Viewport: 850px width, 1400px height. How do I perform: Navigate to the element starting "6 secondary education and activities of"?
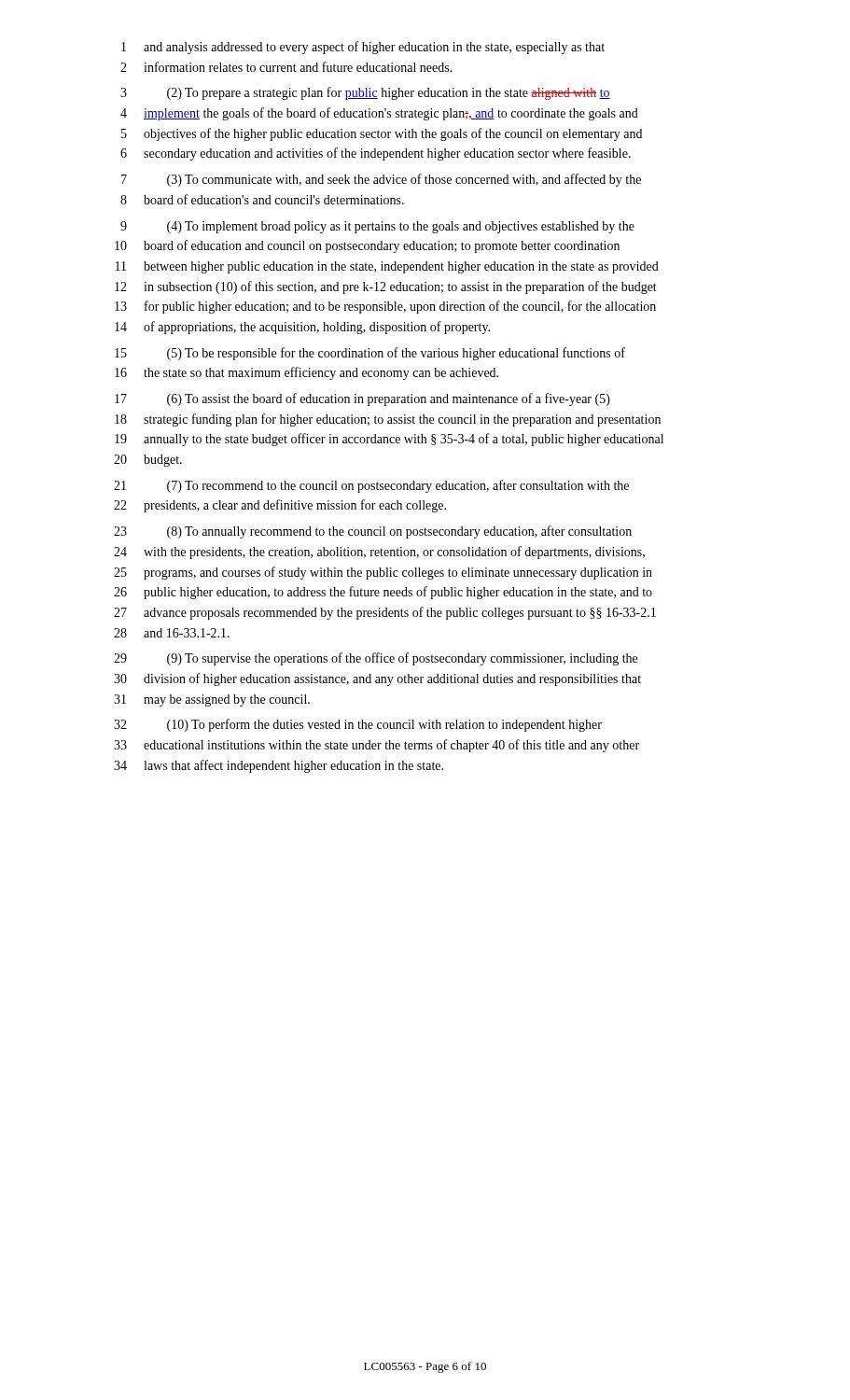434,154
